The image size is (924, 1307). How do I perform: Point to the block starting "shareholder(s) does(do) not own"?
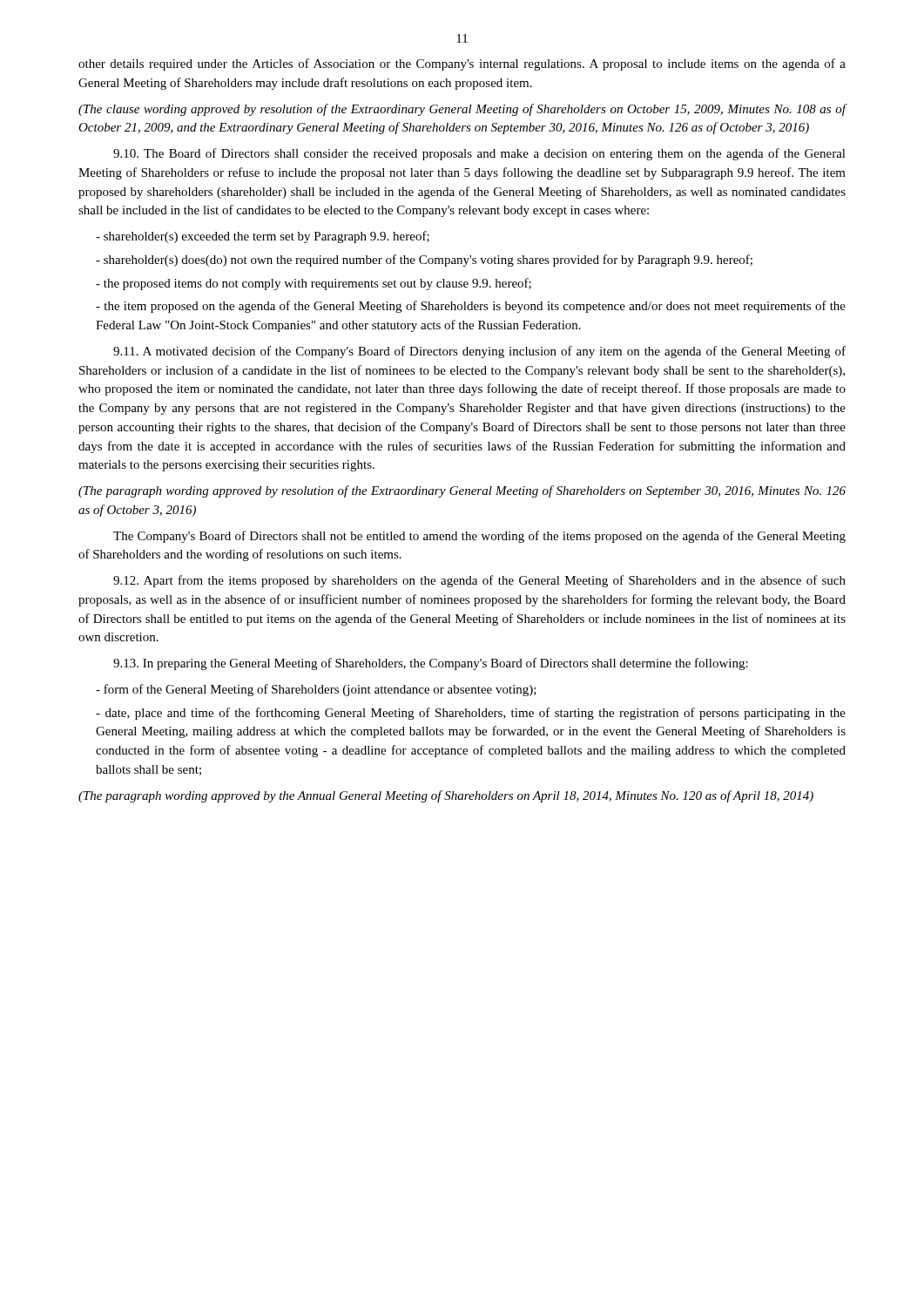click(x=462, y=260)
